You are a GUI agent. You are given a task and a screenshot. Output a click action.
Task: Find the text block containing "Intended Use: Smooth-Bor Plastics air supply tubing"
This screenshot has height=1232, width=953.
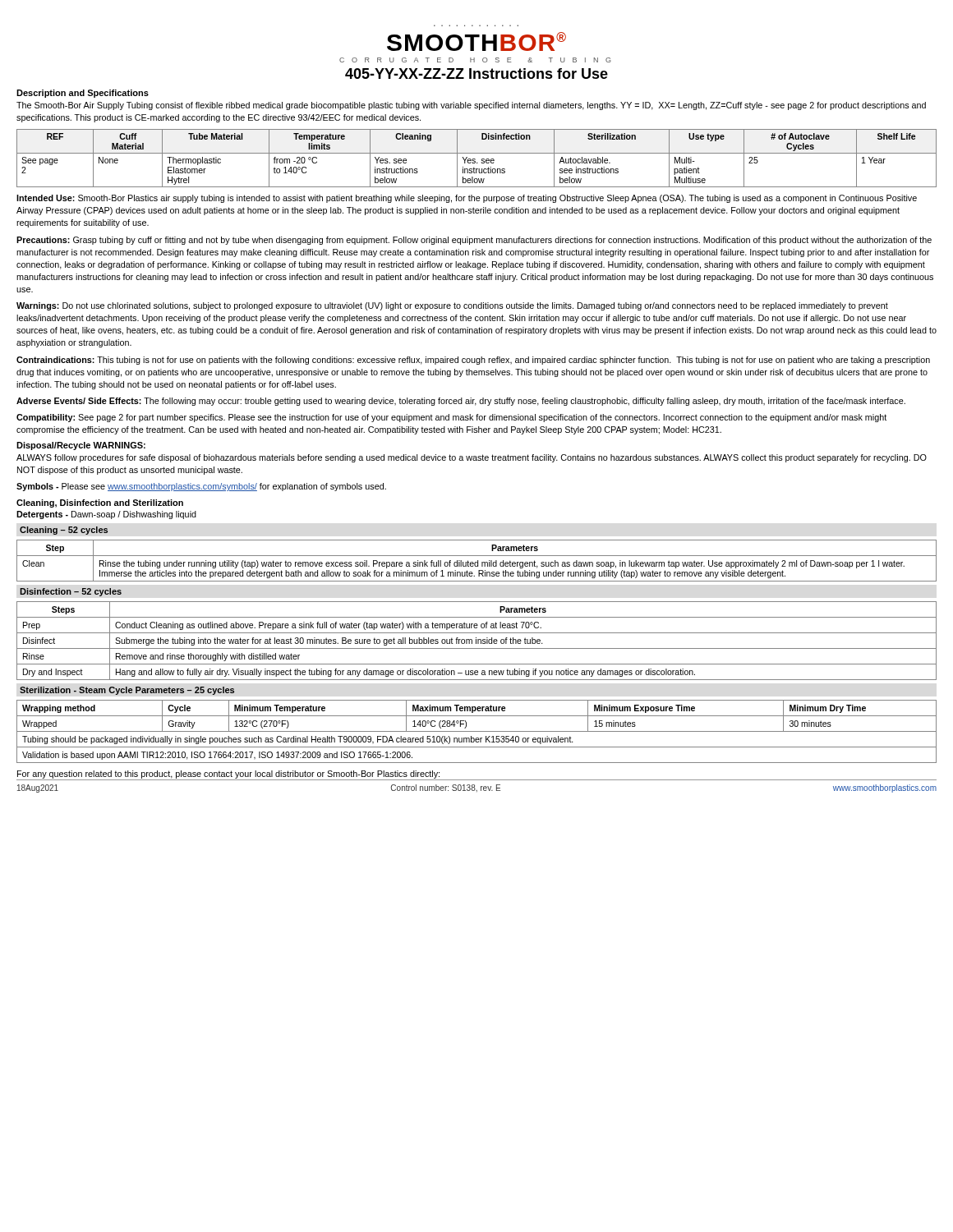coord(467,211)
